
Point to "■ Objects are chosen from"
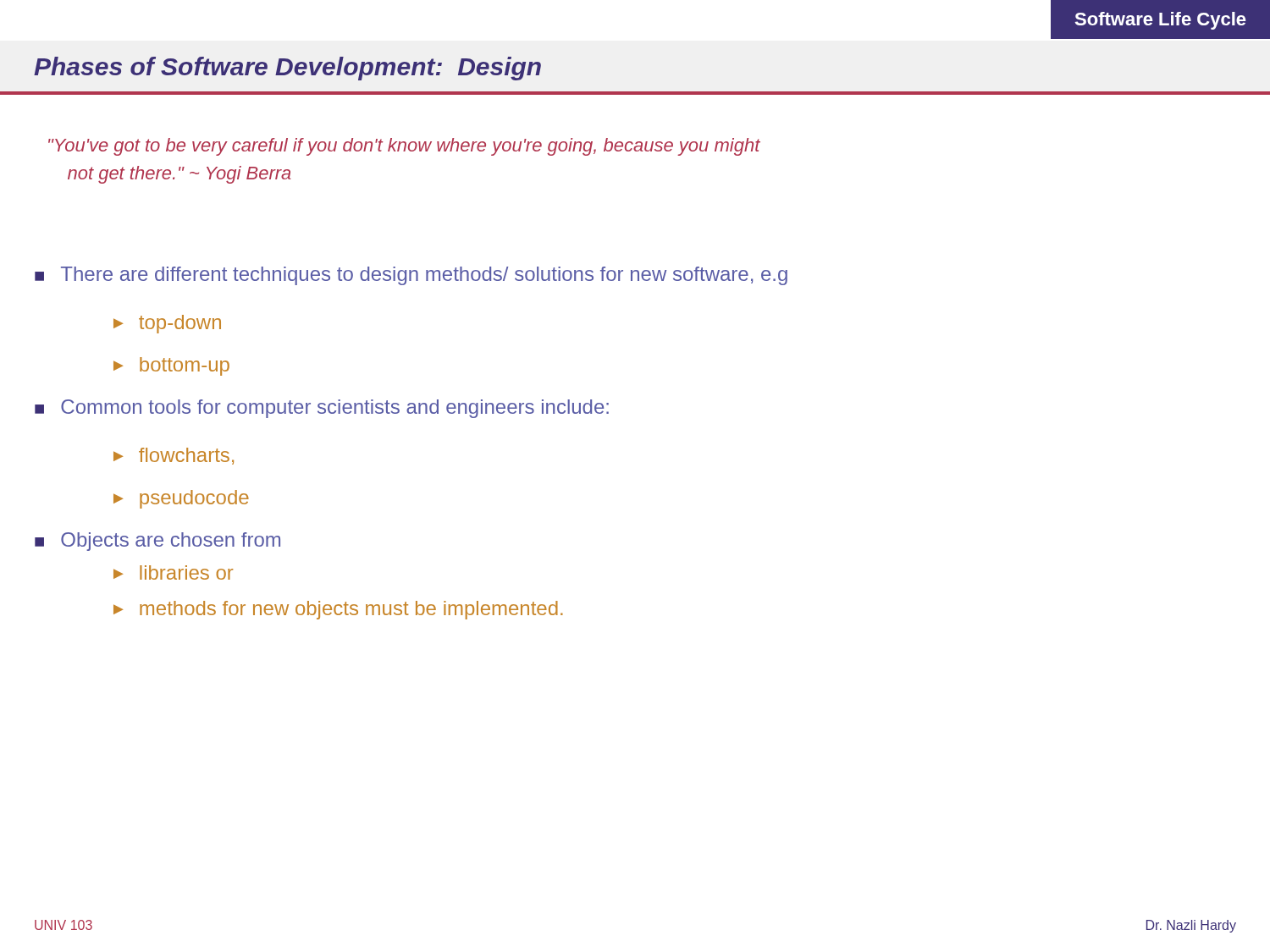click(158, 540)
